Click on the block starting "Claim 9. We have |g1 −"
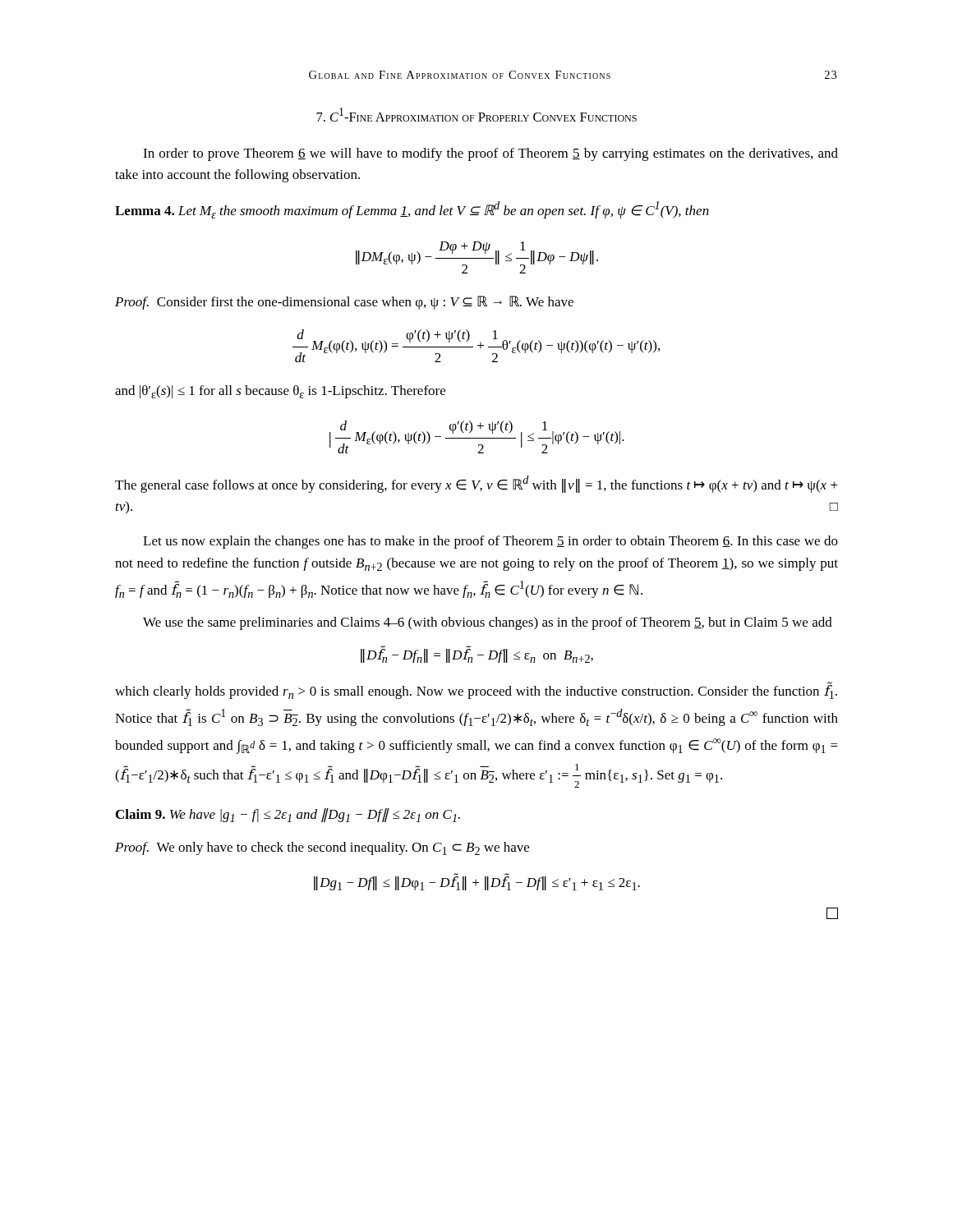Image resolution: width=953 pixels, height=1232 pixels. 288,816
